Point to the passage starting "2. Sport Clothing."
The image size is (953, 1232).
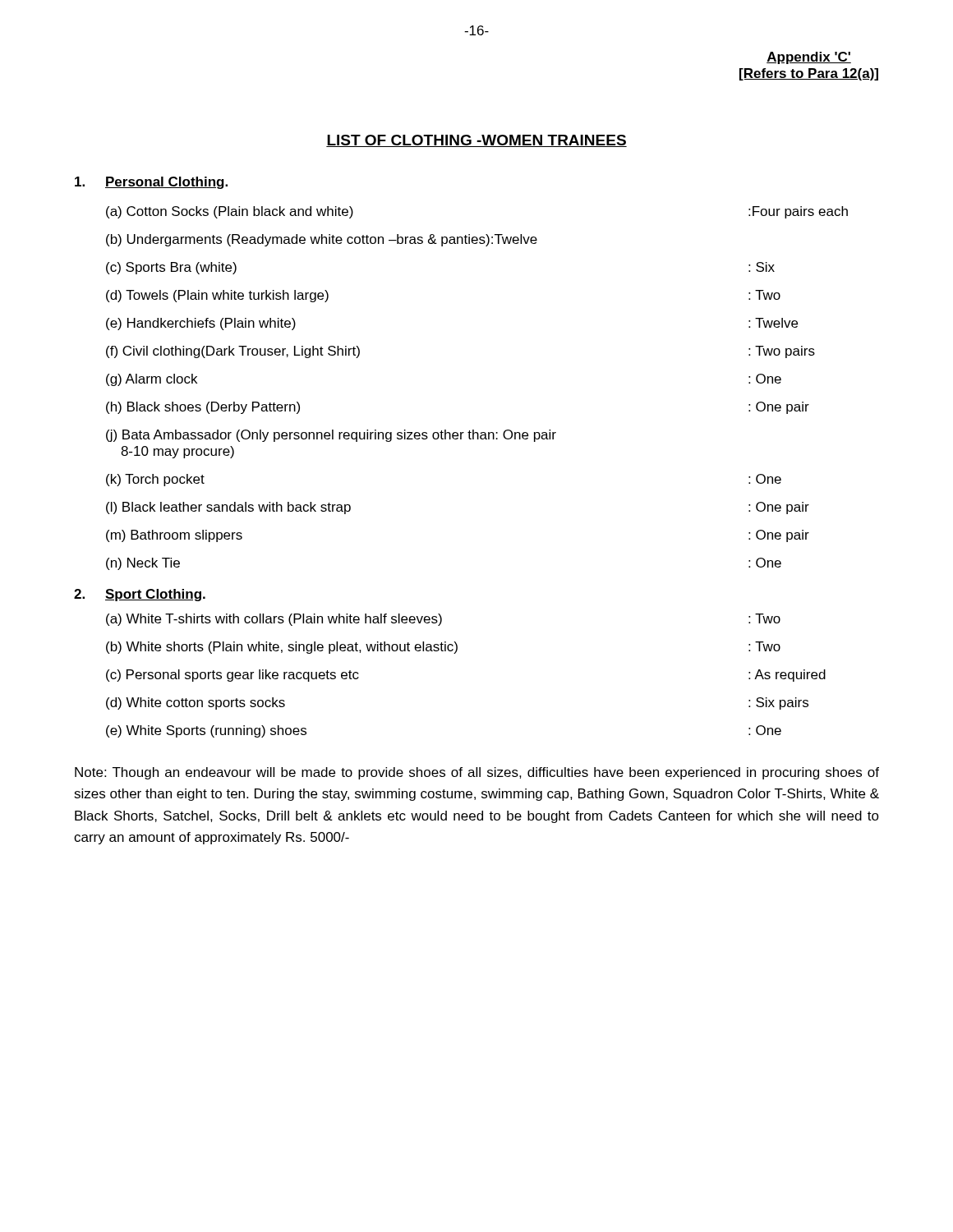point(140,595)
